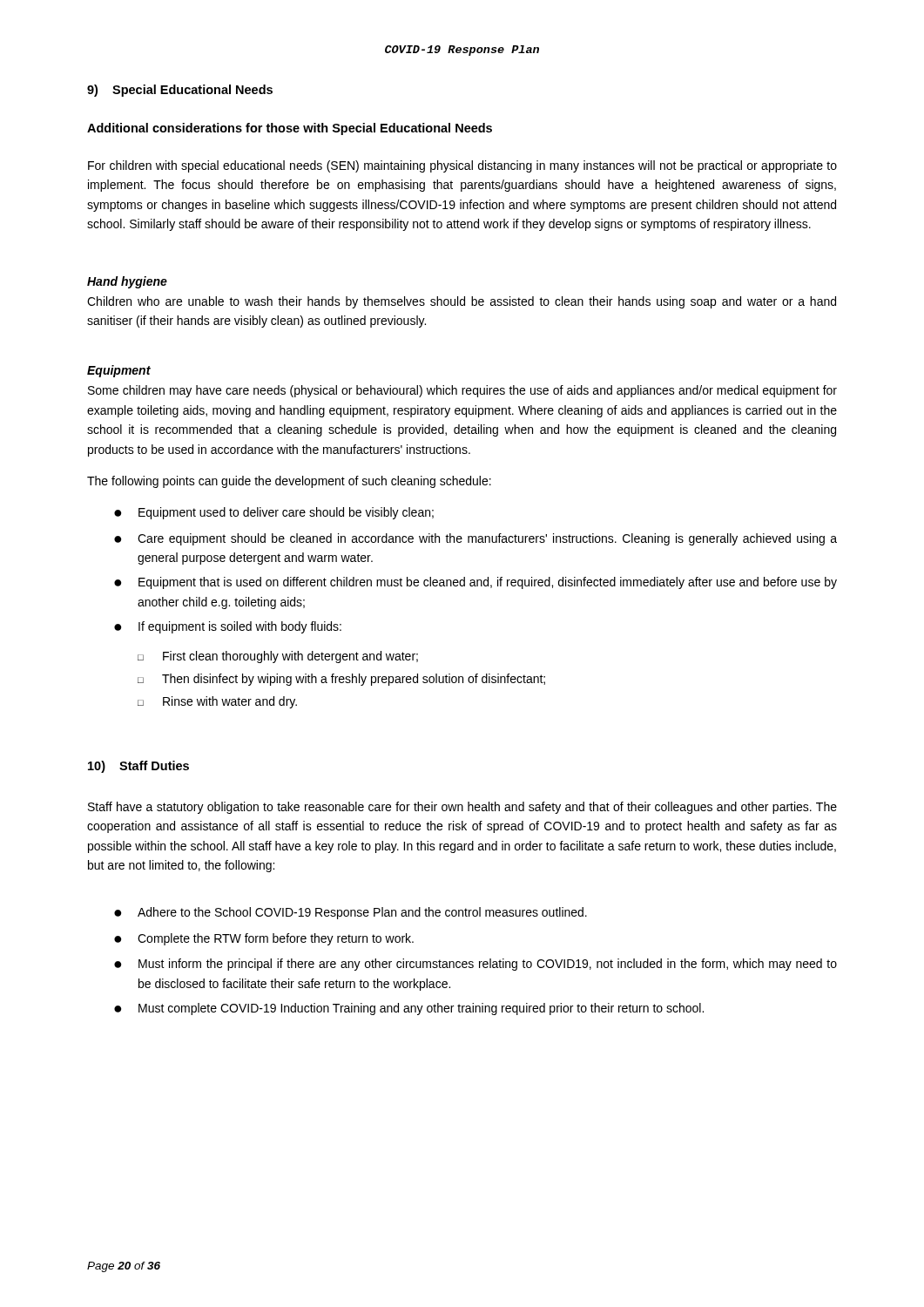This screenshot has width=924, height=1307.
Task: Point to the region starting "● Care equipment"
Action: click(x=475, y=548)
